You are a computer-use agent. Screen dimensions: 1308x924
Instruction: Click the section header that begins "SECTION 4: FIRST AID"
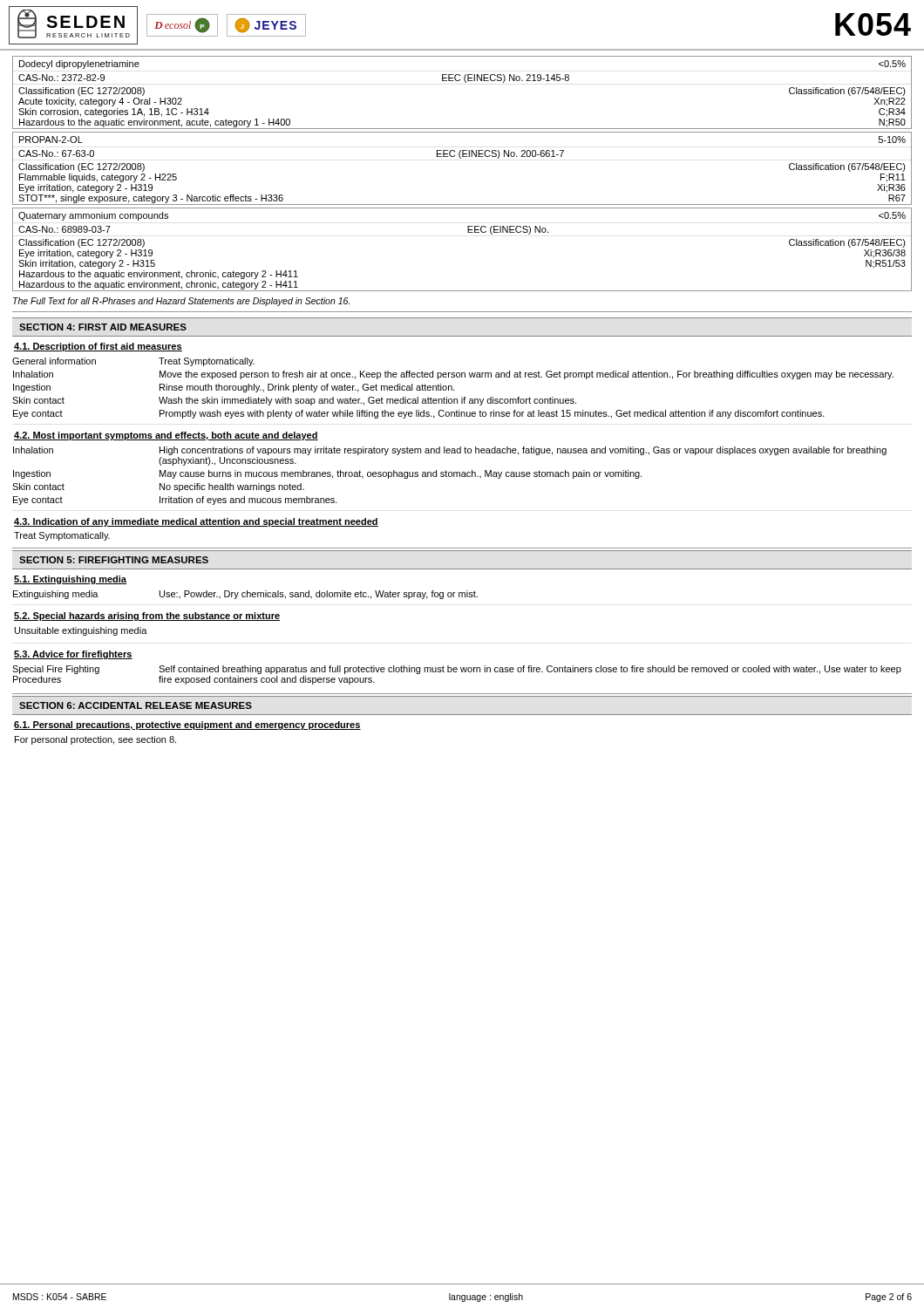pos(103,327)
